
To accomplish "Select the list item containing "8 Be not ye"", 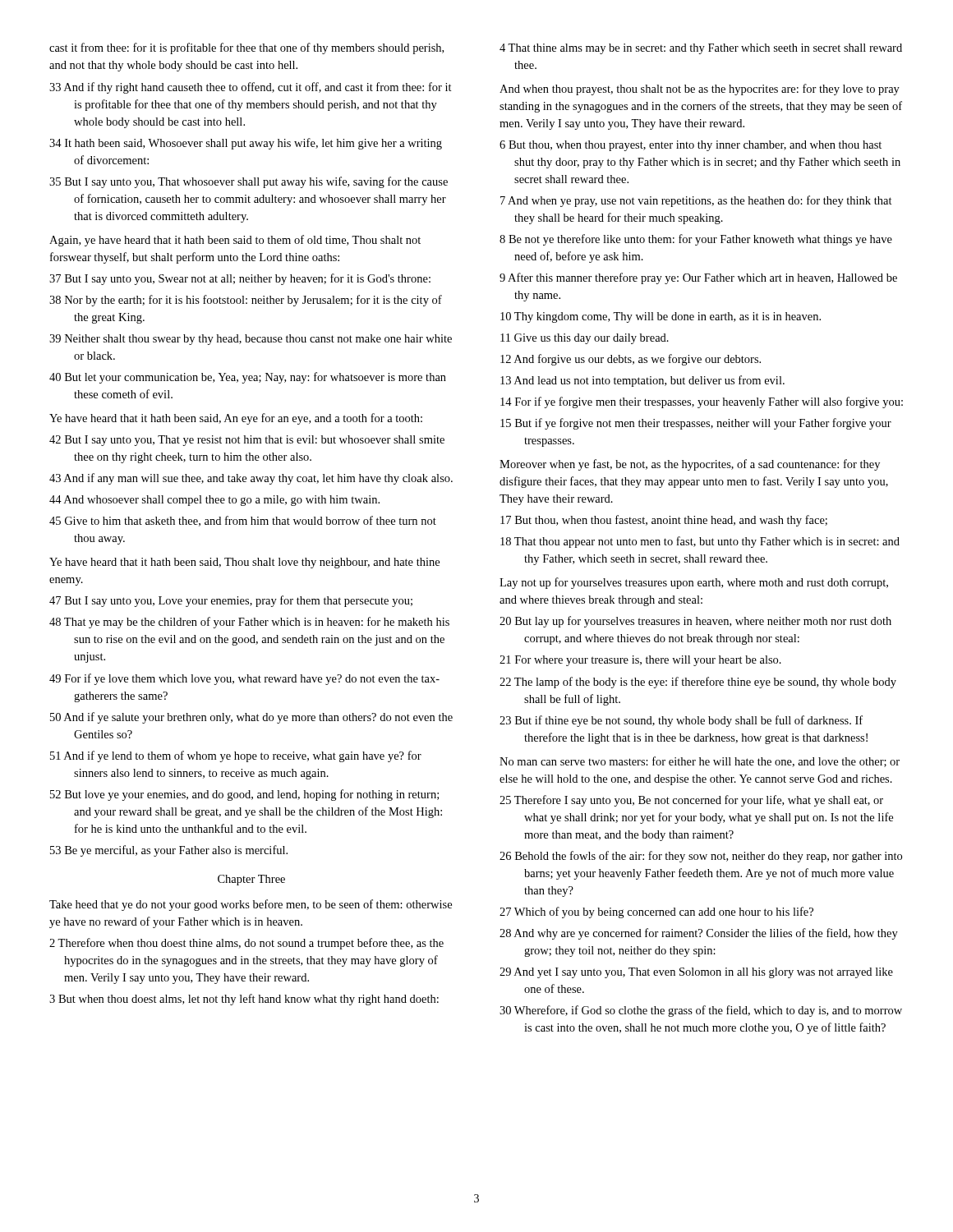I will click(696, 248).
